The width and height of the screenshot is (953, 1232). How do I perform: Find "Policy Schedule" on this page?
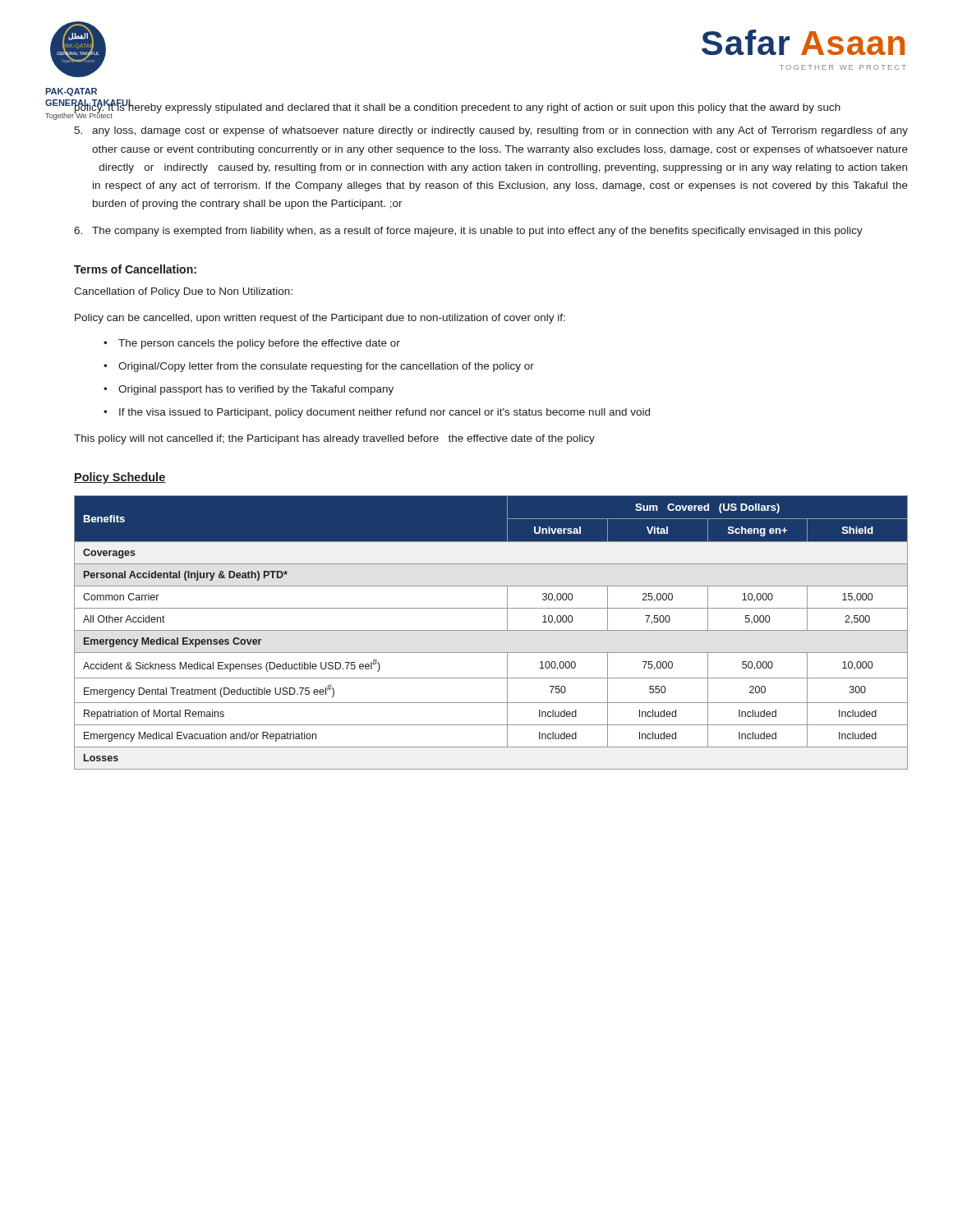click(120, 477)
